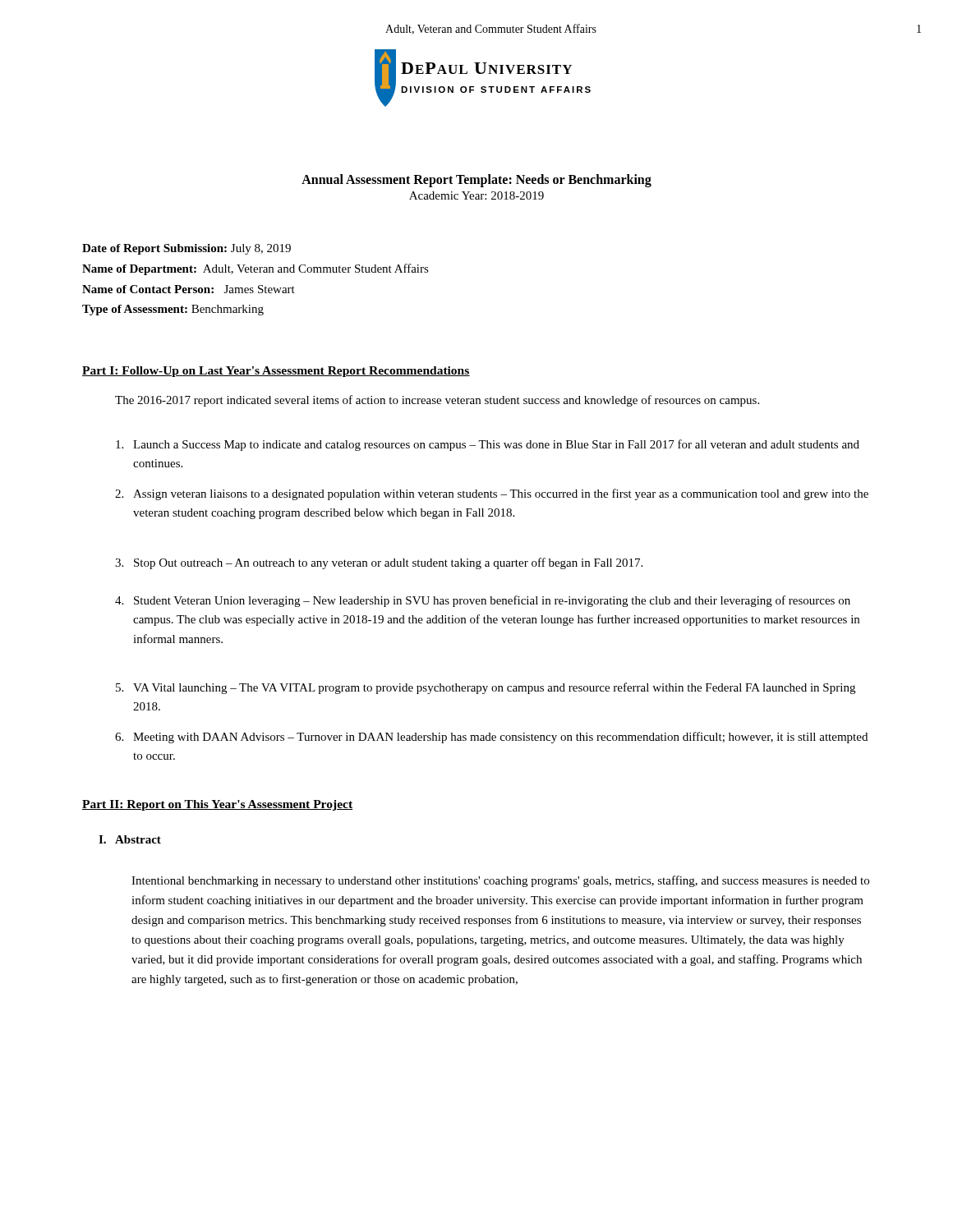Viewport: 953px width, 1232px height.
Task: Point to the region starting "Part I: Follow-Up on"
Action: [276, 370]
